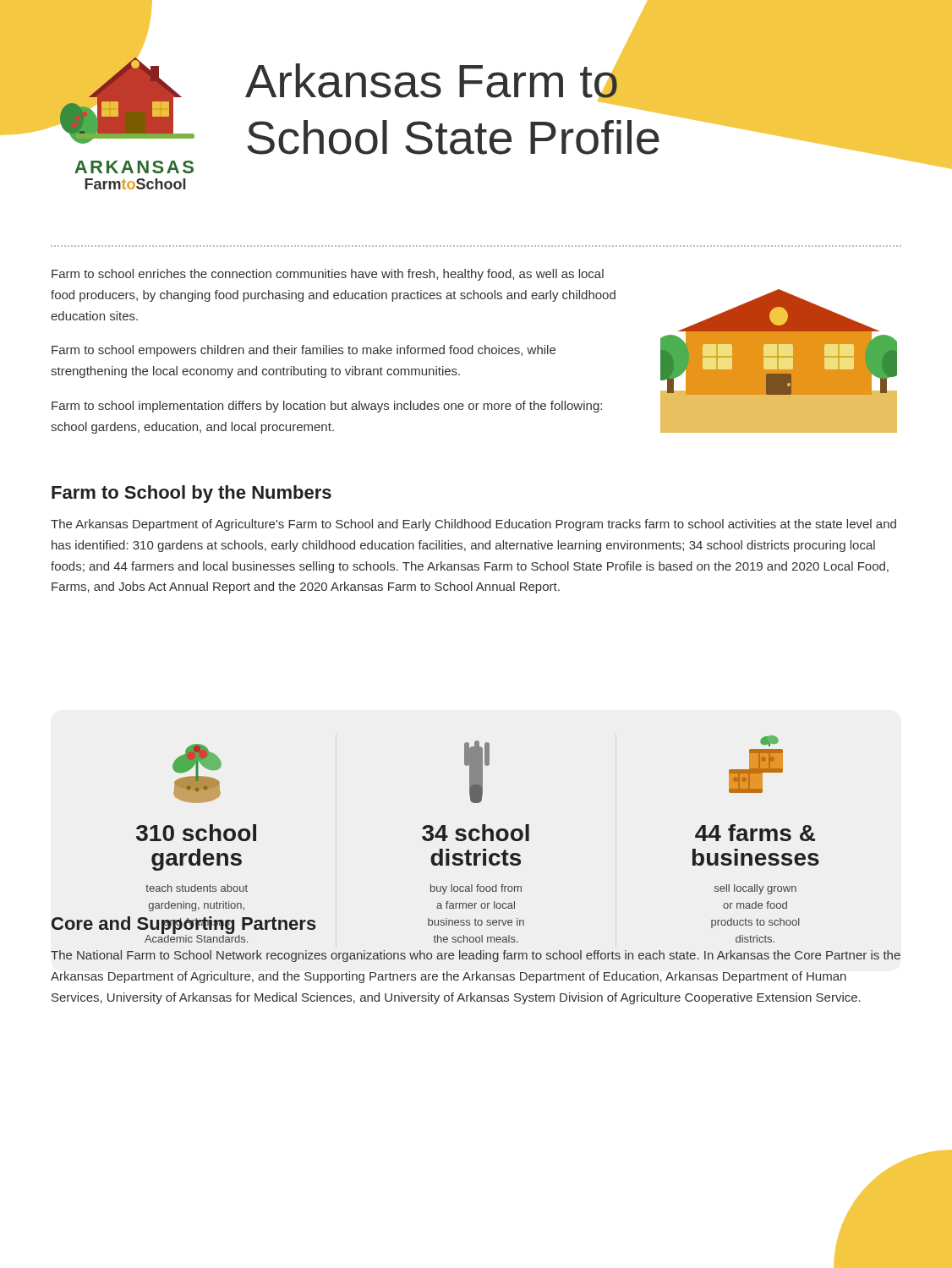Locate the text block starting "Farm to School by the"
The height and width of the screenshot is (1268, 952).
tap(191, 492)
